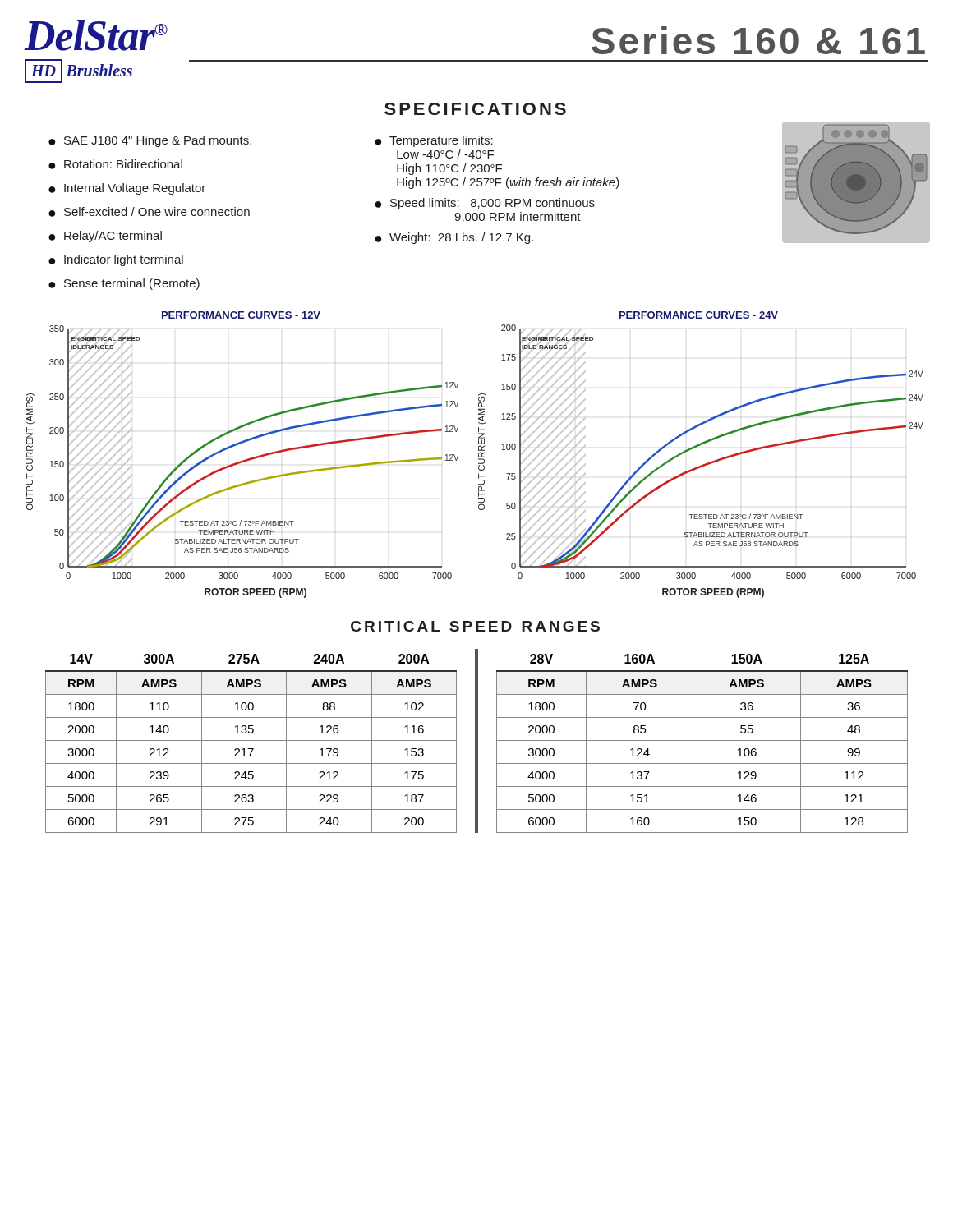Find the passage starting "Series 160 & 161"

pyautogui.click(x=759, y=41)
